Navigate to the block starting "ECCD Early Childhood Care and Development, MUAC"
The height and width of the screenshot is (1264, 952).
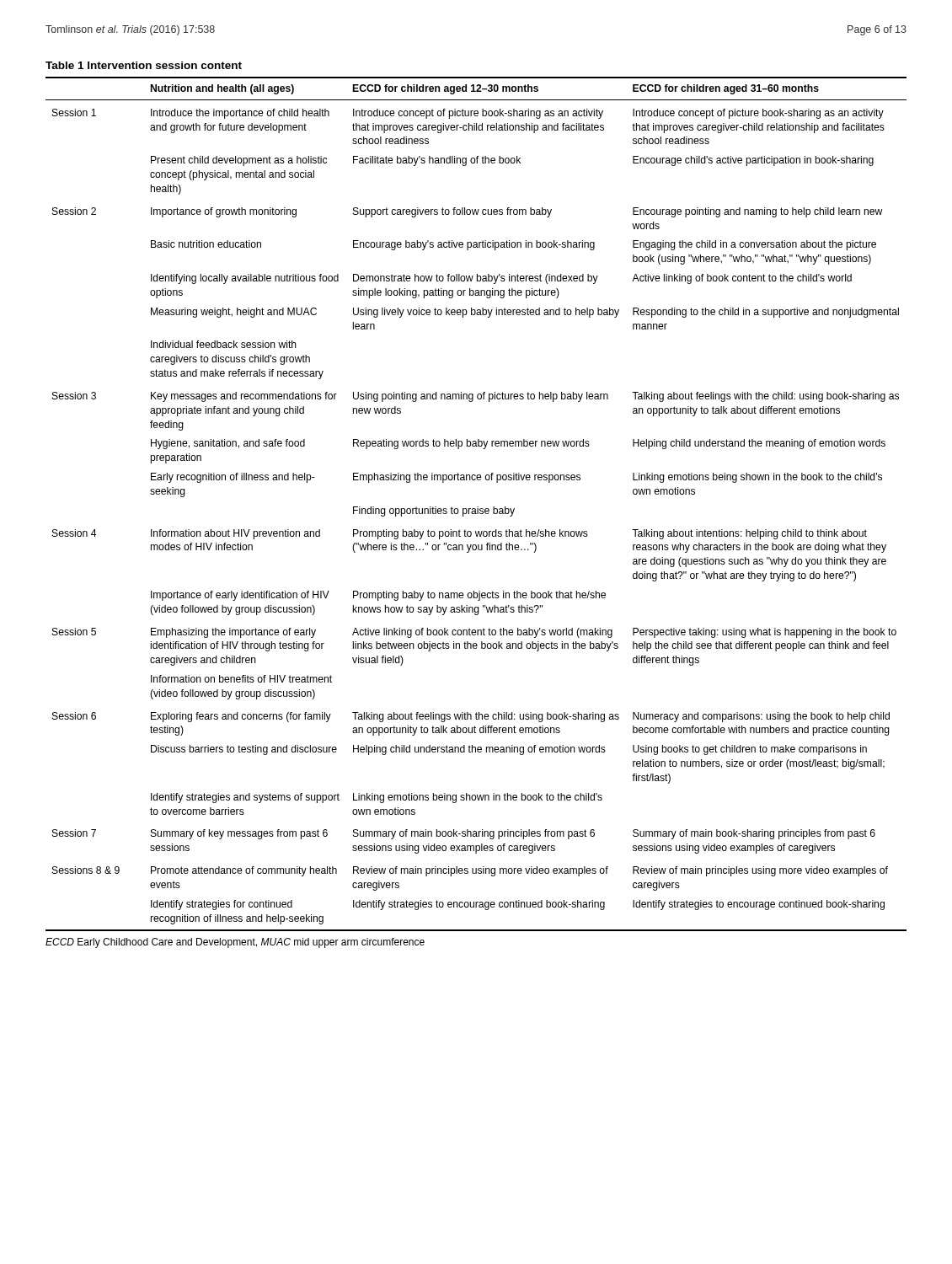[x=235, y=942]
